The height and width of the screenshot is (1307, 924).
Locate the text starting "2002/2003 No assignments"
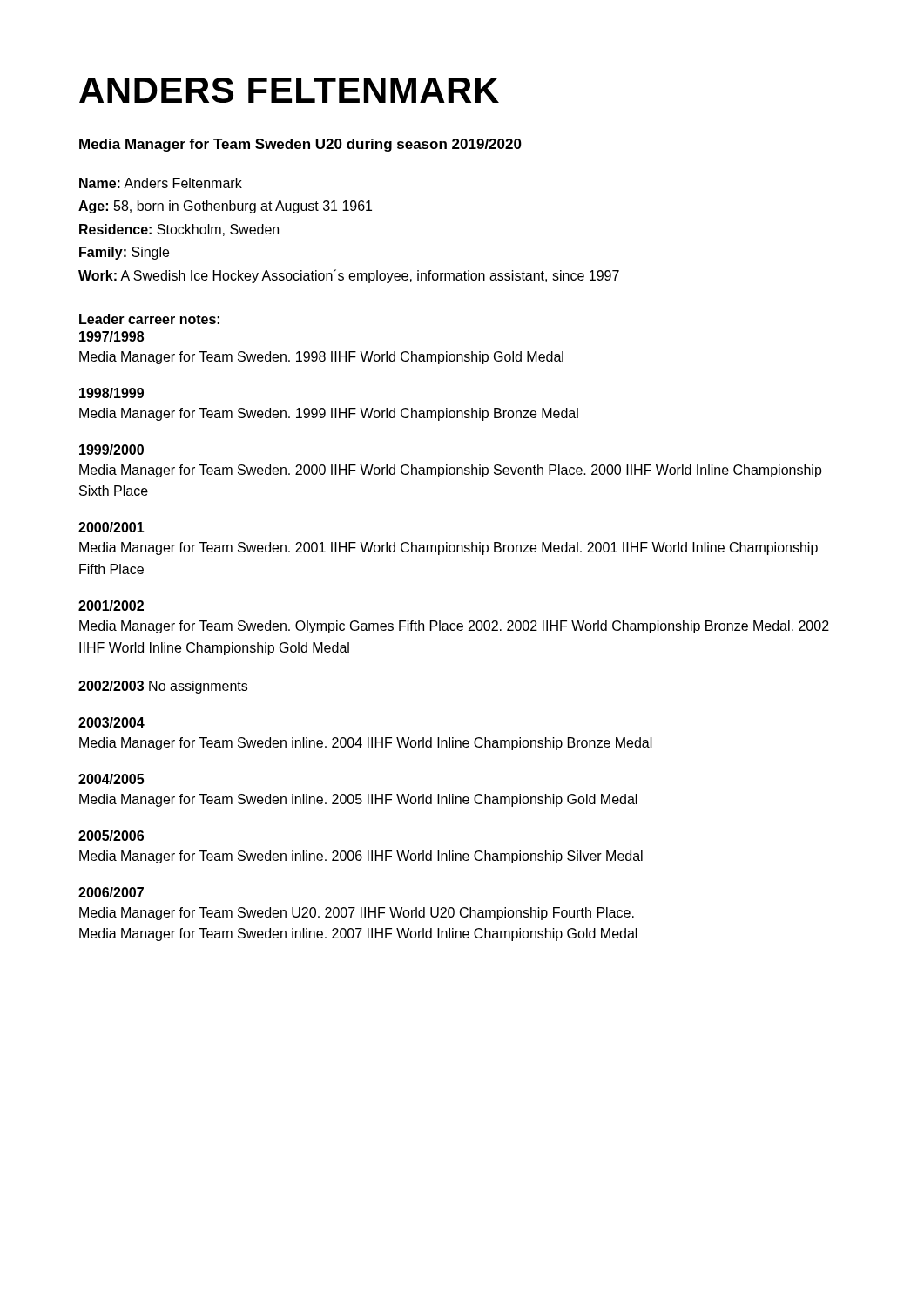click(x=163, y=687)
